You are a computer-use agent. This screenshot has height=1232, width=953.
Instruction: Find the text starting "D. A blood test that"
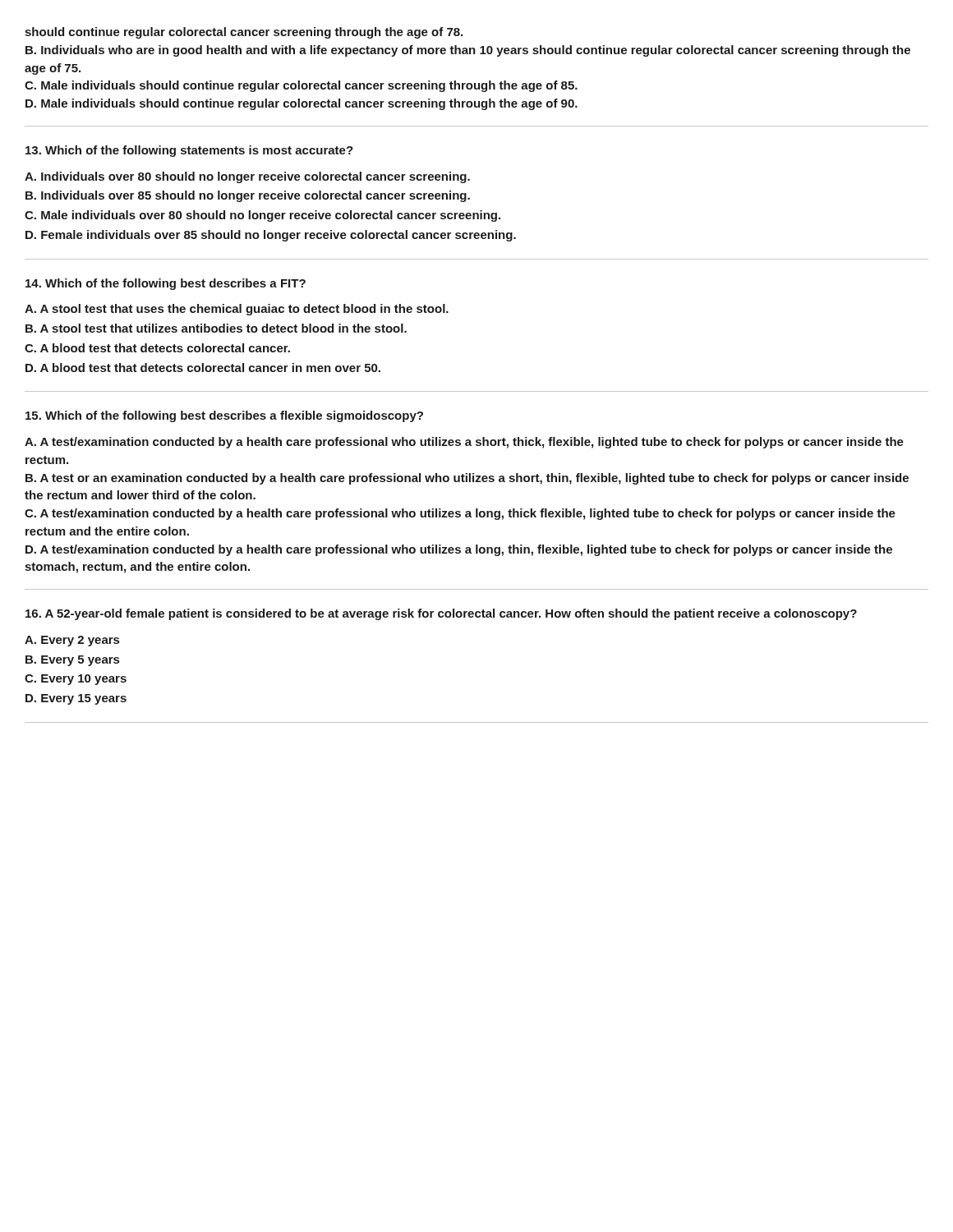click(x=203, y=367)
